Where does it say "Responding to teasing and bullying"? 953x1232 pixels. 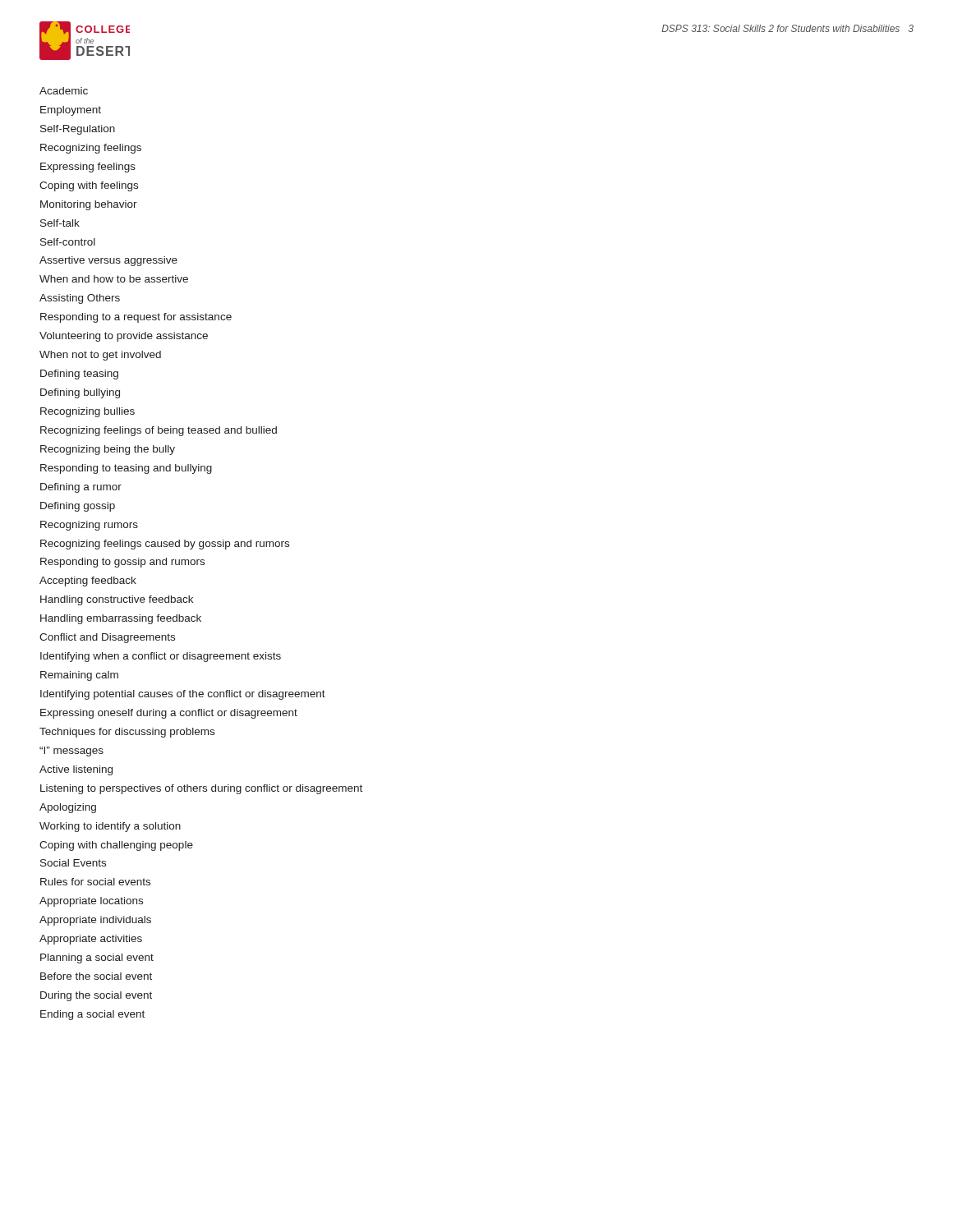pos(126,469)
